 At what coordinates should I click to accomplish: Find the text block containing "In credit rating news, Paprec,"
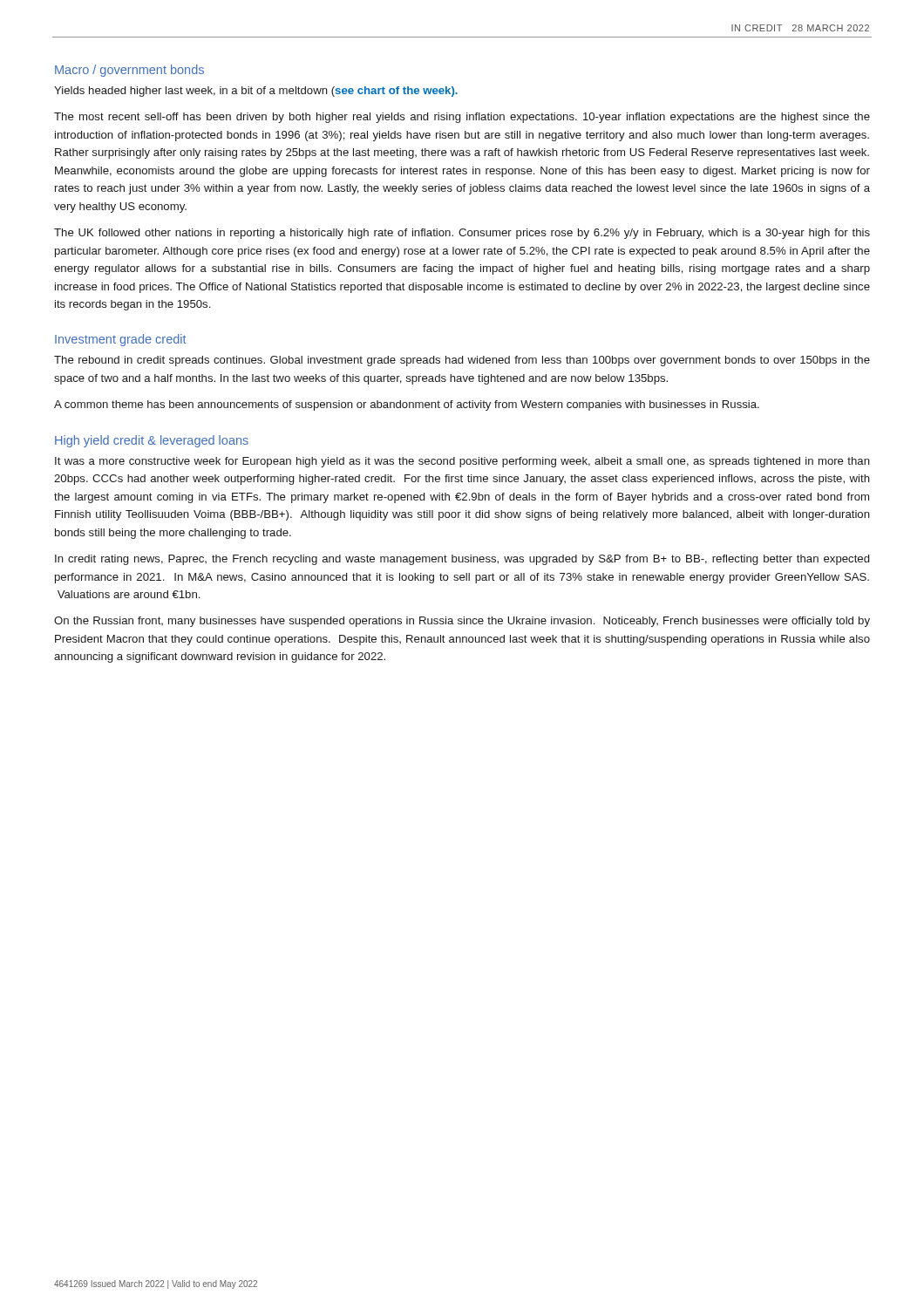click(462, 576)
